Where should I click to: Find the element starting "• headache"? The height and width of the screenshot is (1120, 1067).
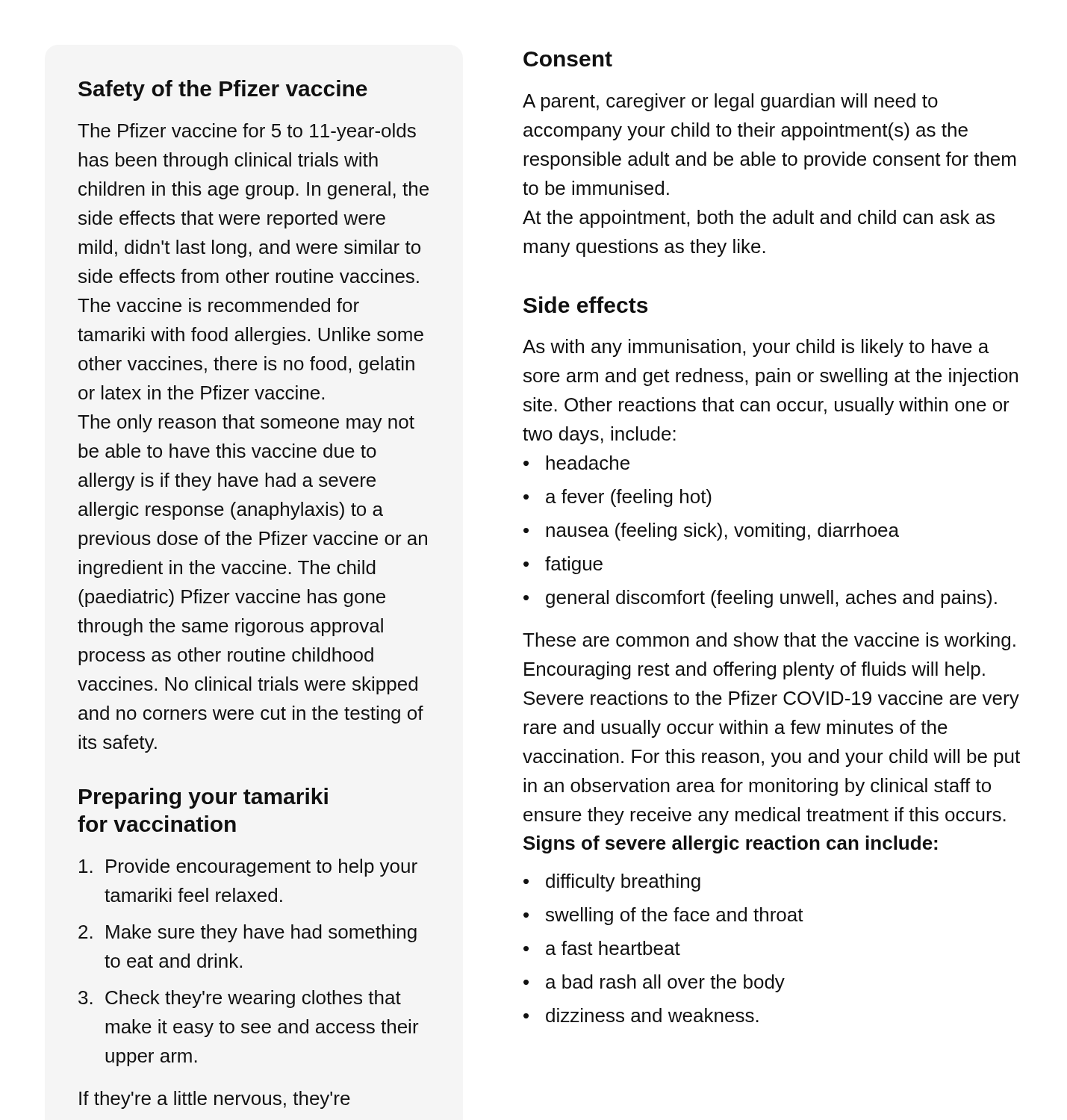(x=576, y=463)
